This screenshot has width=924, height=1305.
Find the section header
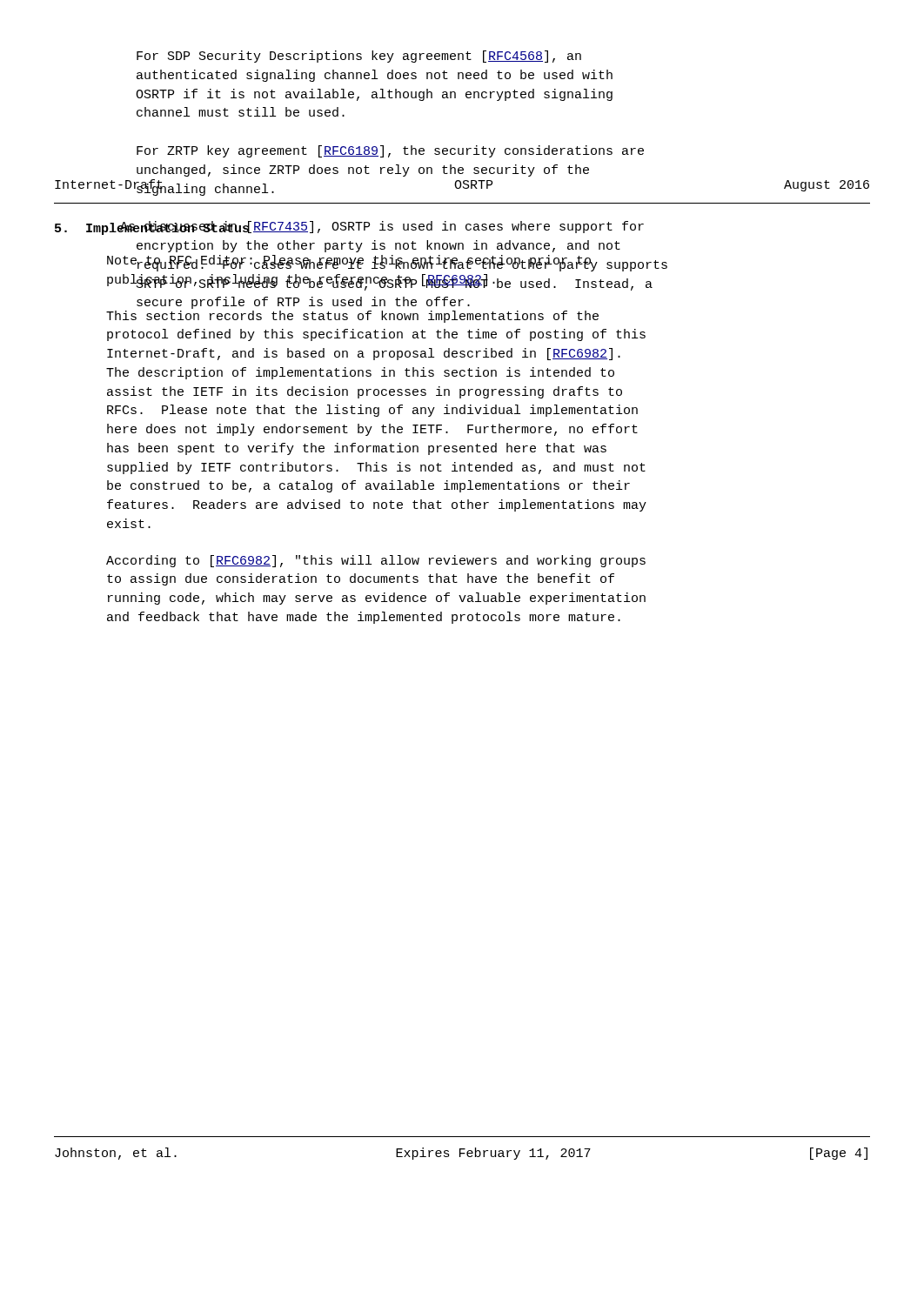click(x=152, y=229)
